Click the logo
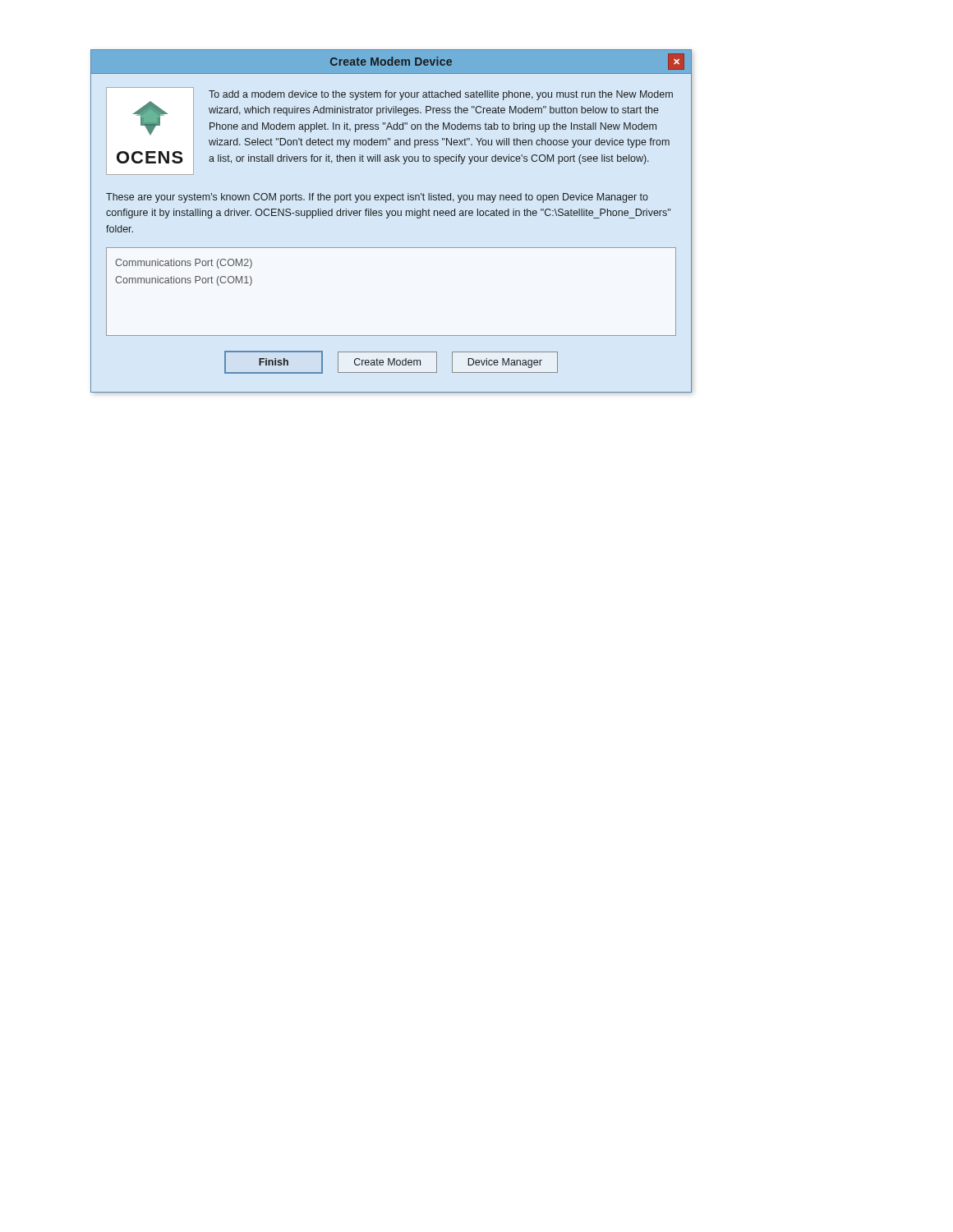953x1232 pixels. coord(150,131)
